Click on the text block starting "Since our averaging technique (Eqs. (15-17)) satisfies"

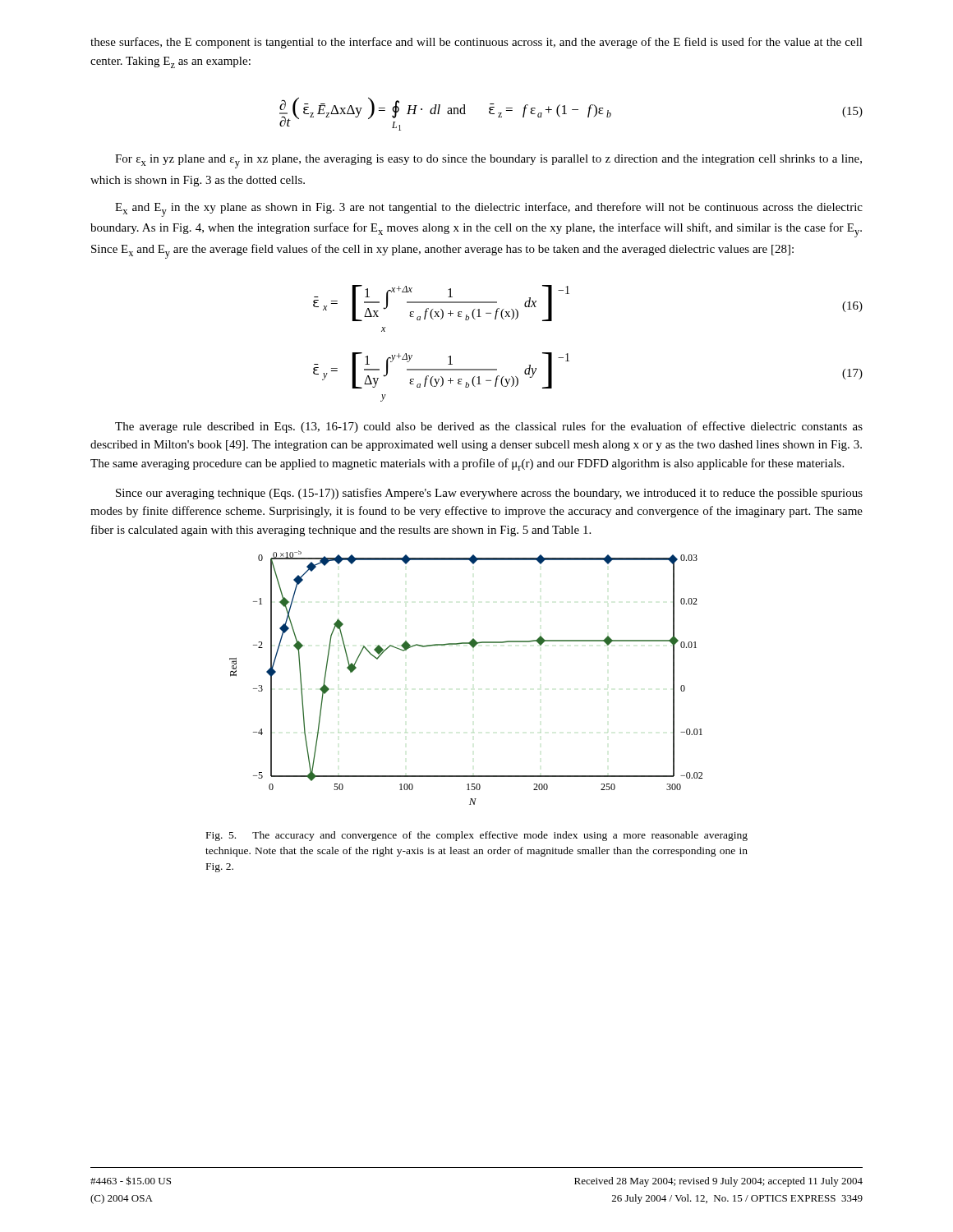(x=476, y=511)
